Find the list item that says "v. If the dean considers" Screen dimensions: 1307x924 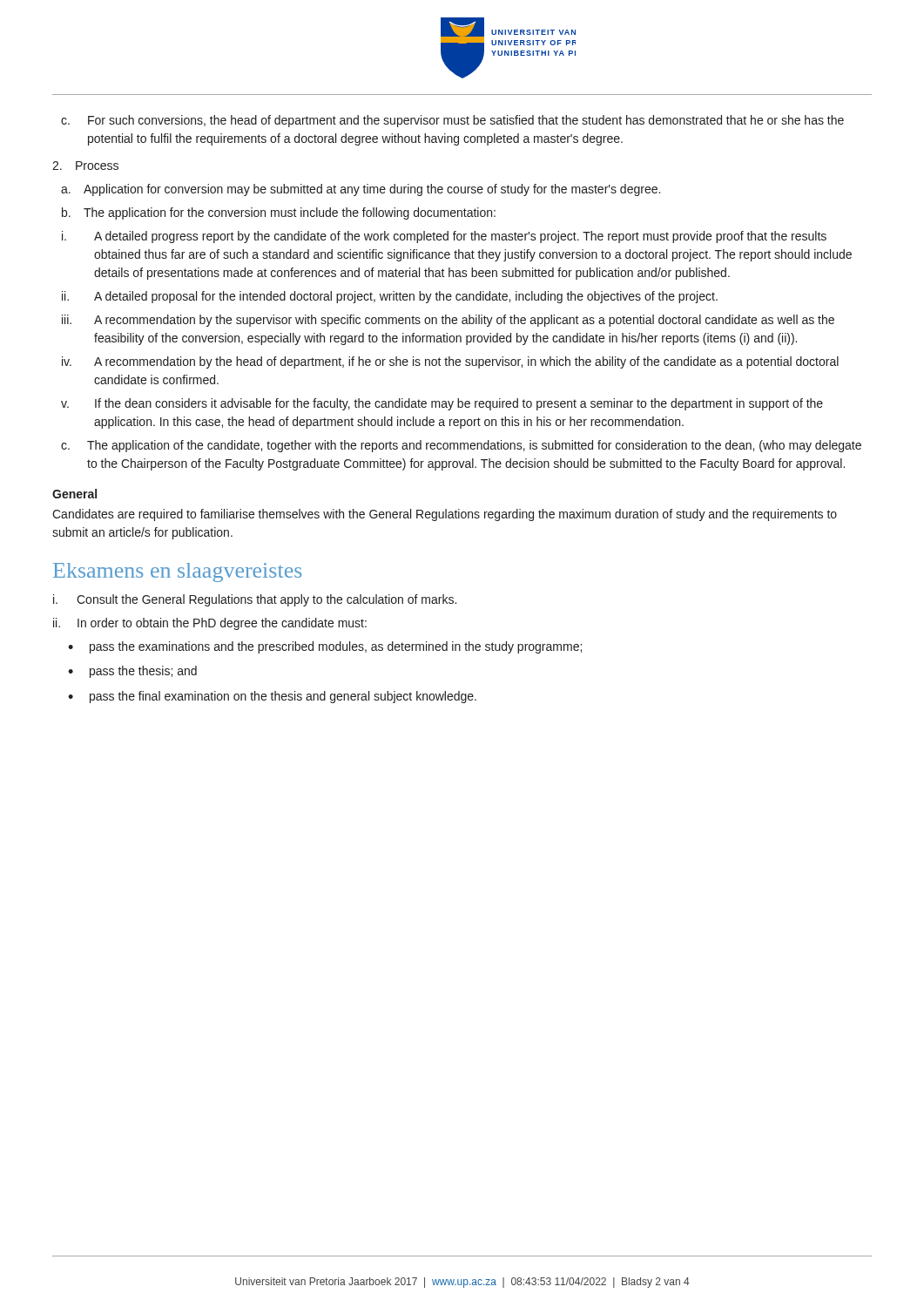point(466,413)
